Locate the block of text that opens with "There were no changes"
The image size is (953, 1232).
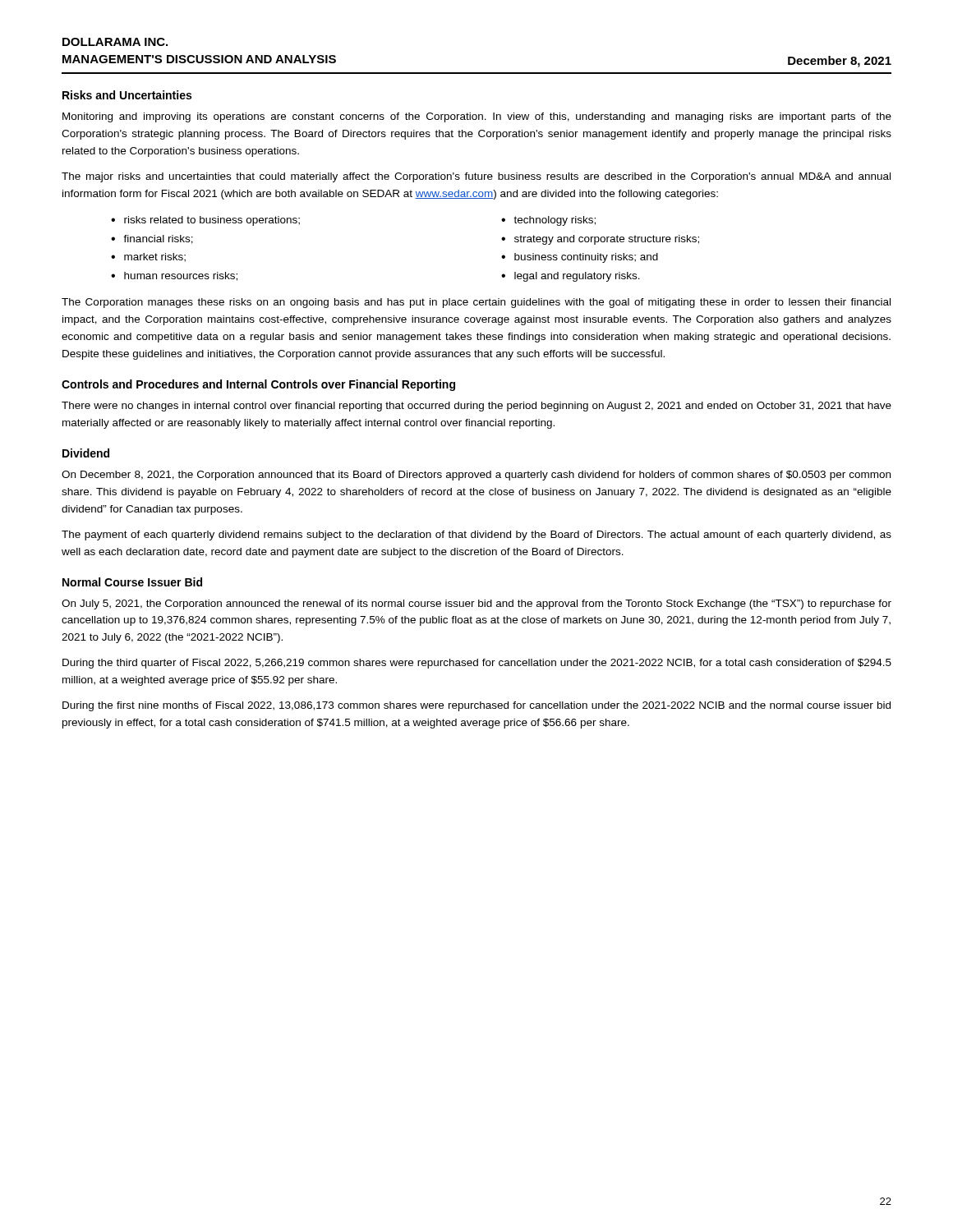click(x=476, y=414)
